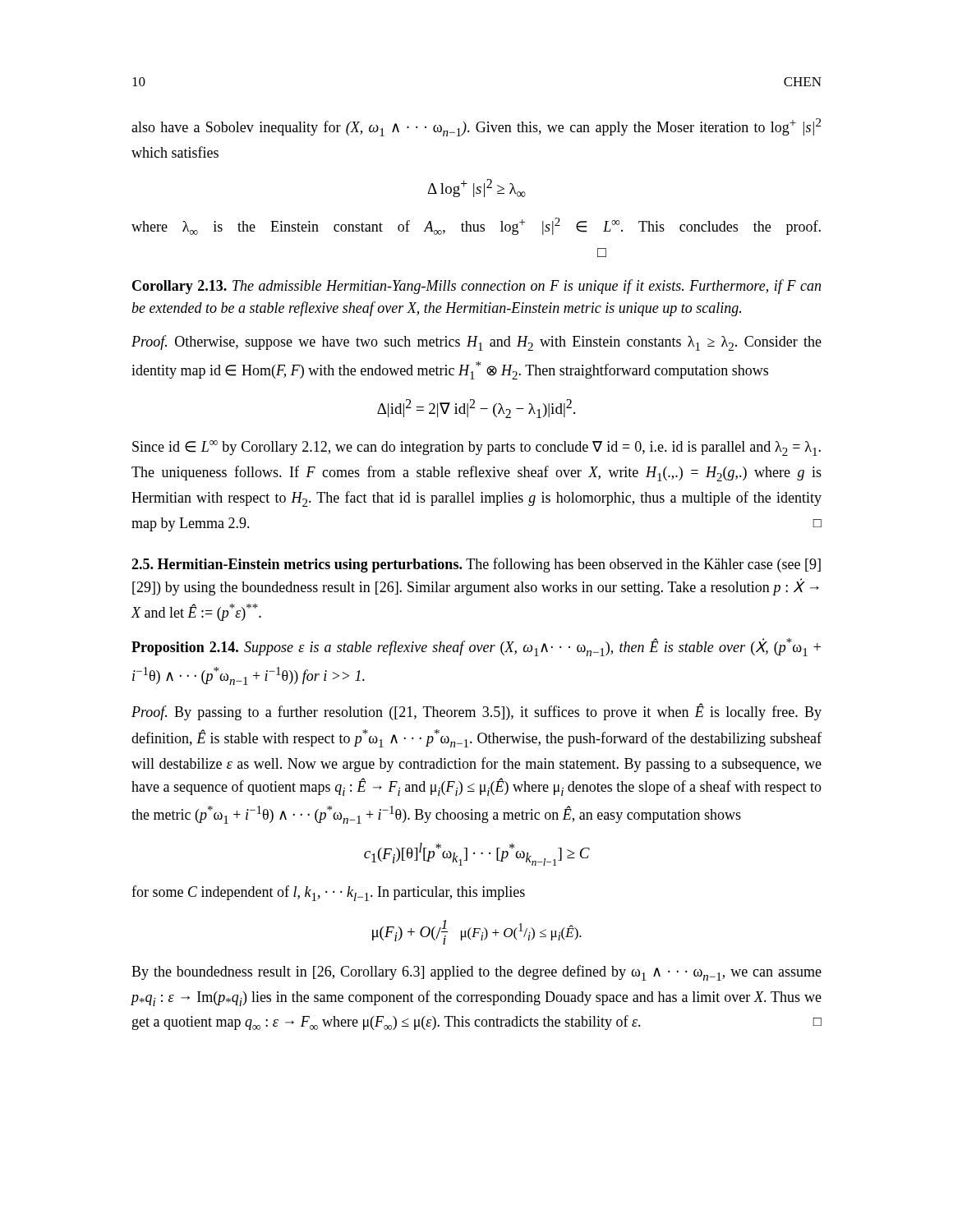This screenshot has height=1232, width=953.
Task: Where is the passage that starts "for some C independent of l, k1, ·"?
Action: click(476, 894)
